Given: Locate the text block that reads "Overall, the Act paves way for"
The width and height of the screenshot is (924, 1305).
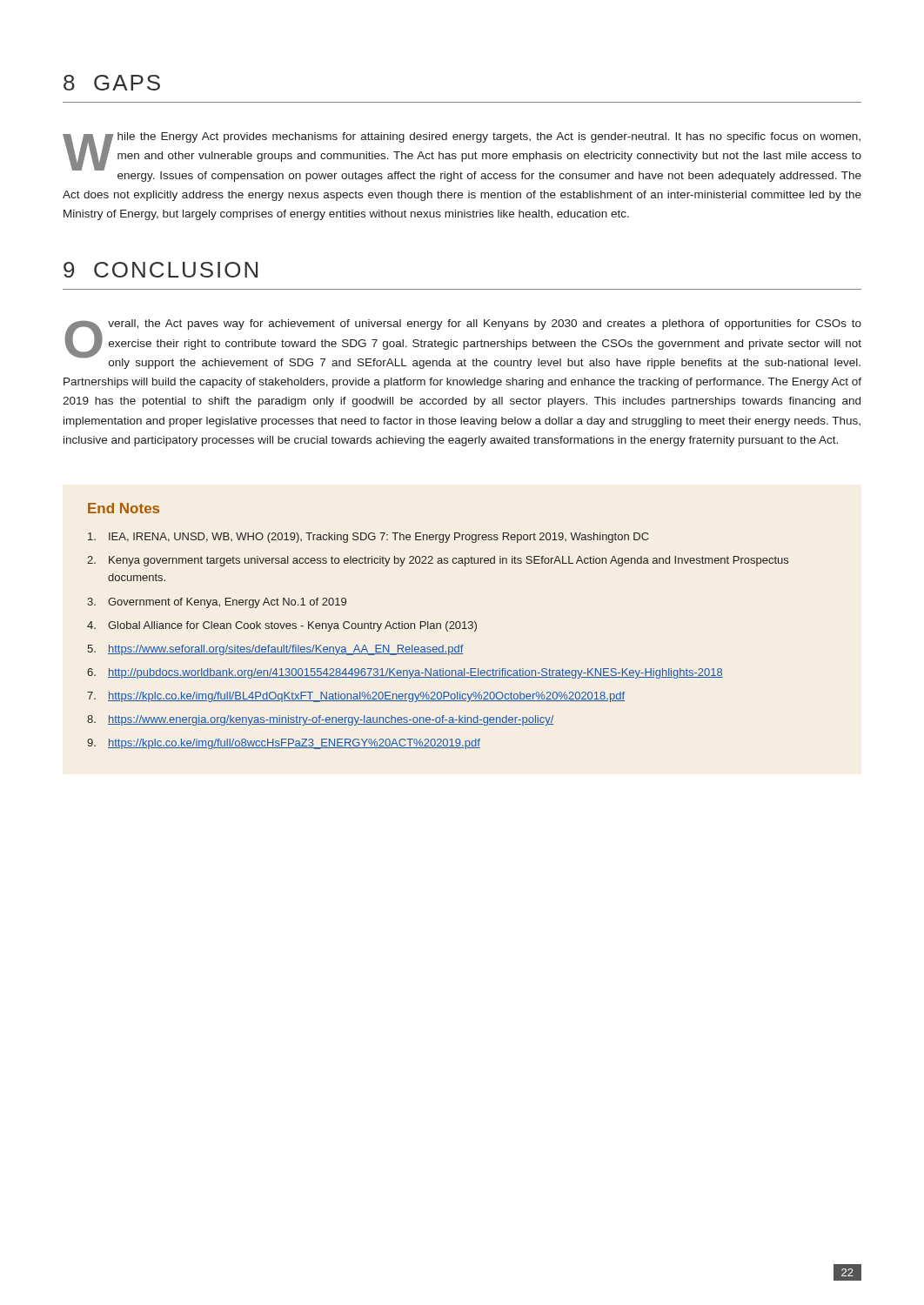Looking at the screenshot, I should pos(462,382).
